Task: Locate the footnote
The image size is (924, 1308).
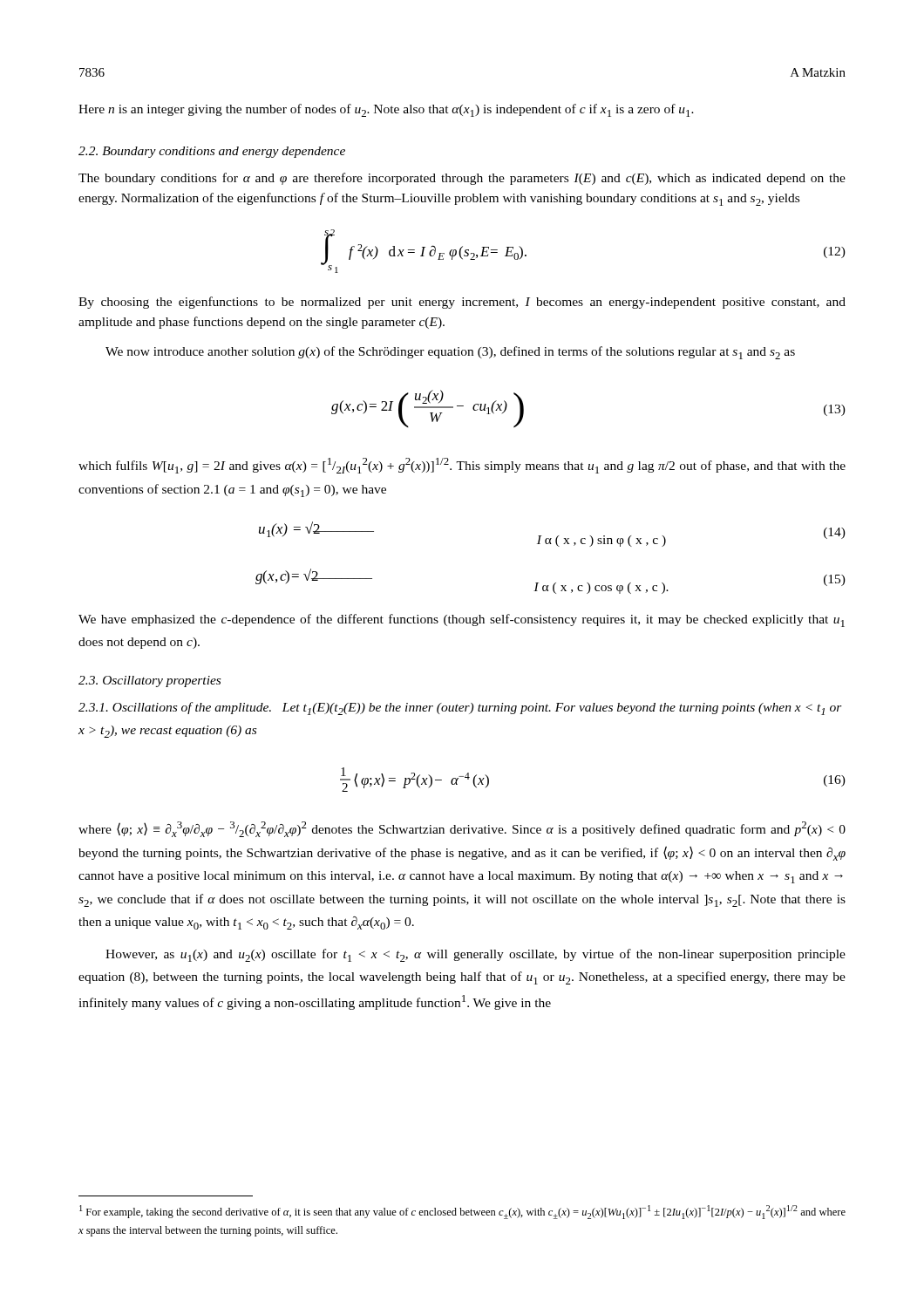Action: [462, 1220]
